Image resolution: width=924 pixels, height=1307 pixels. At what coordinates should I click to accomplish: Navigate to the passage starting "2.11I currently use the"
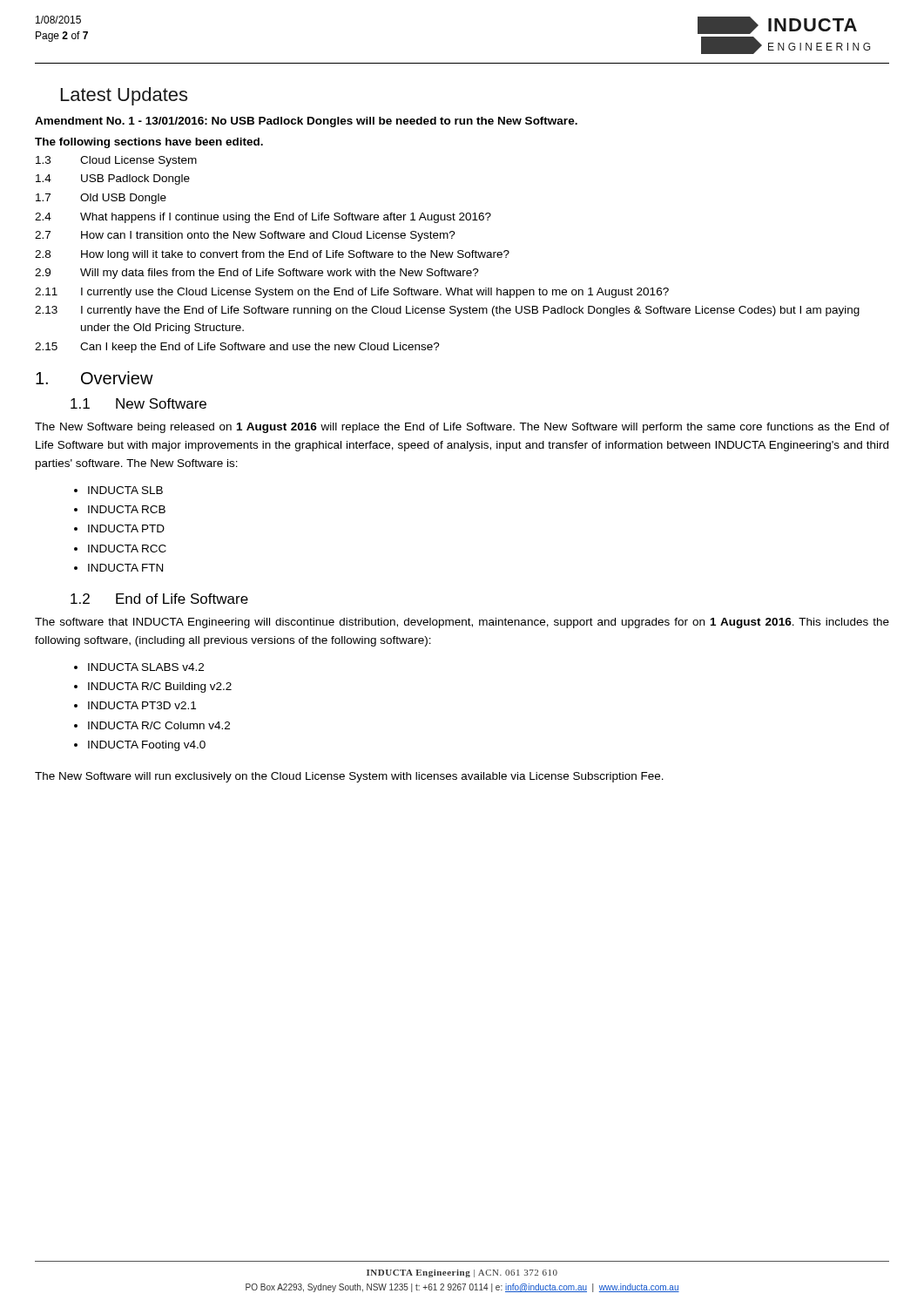462,292
